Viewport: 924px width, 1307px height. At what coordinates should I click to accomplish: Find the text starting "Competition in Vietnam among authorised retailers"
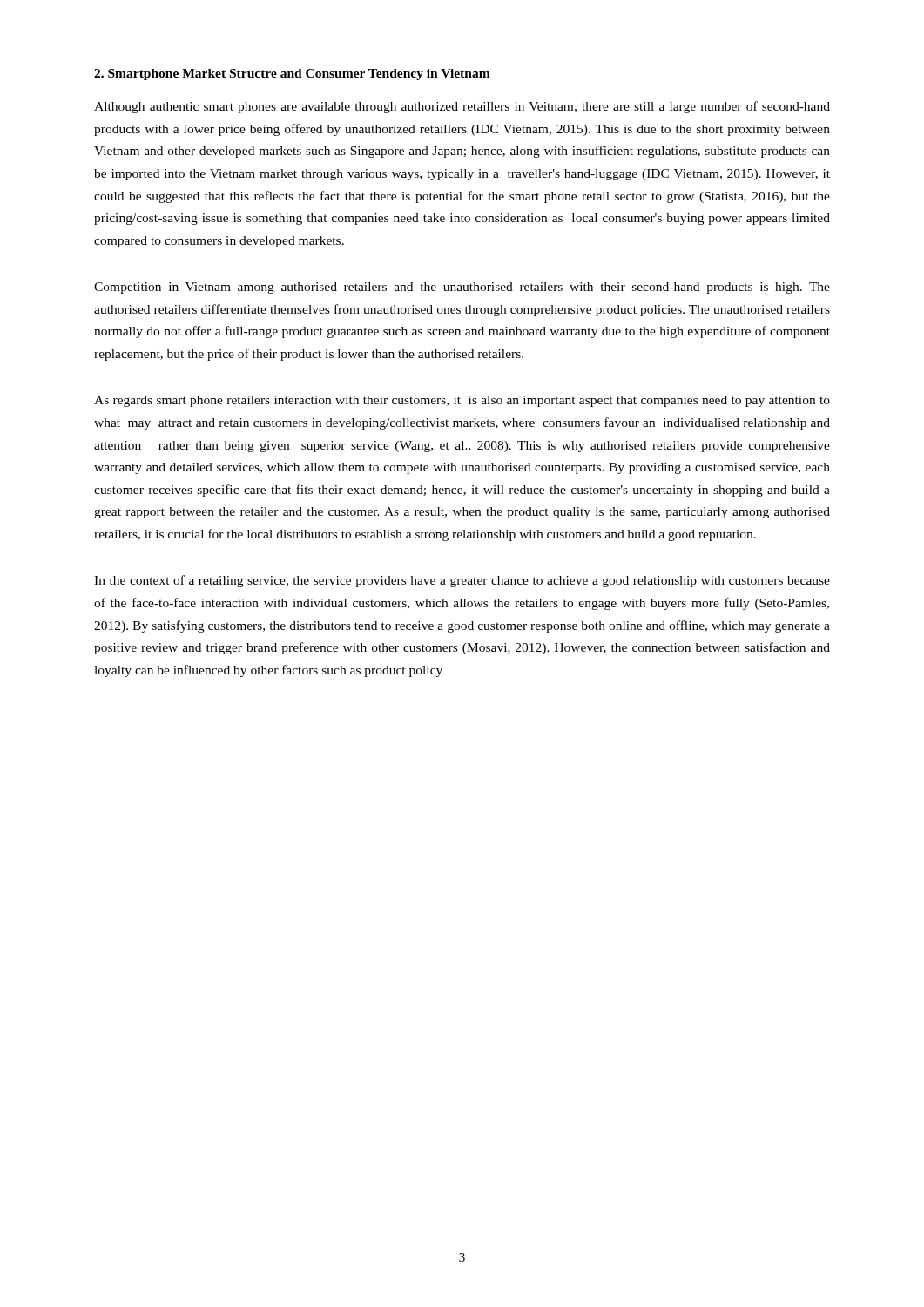point(462,320)
